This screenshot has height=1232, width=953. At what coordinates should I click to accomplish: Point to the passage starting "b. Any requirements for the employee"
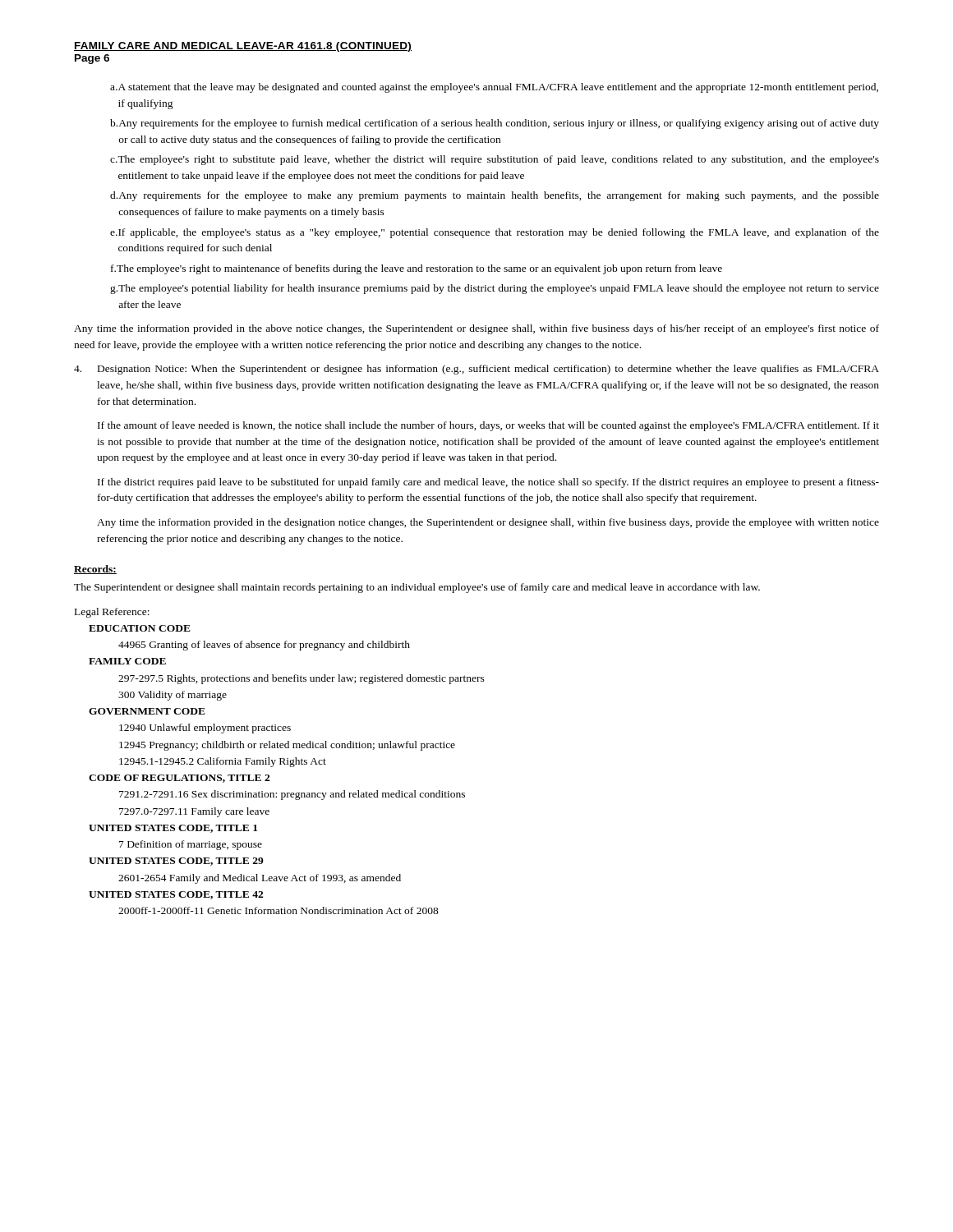(x=476, y=131)
